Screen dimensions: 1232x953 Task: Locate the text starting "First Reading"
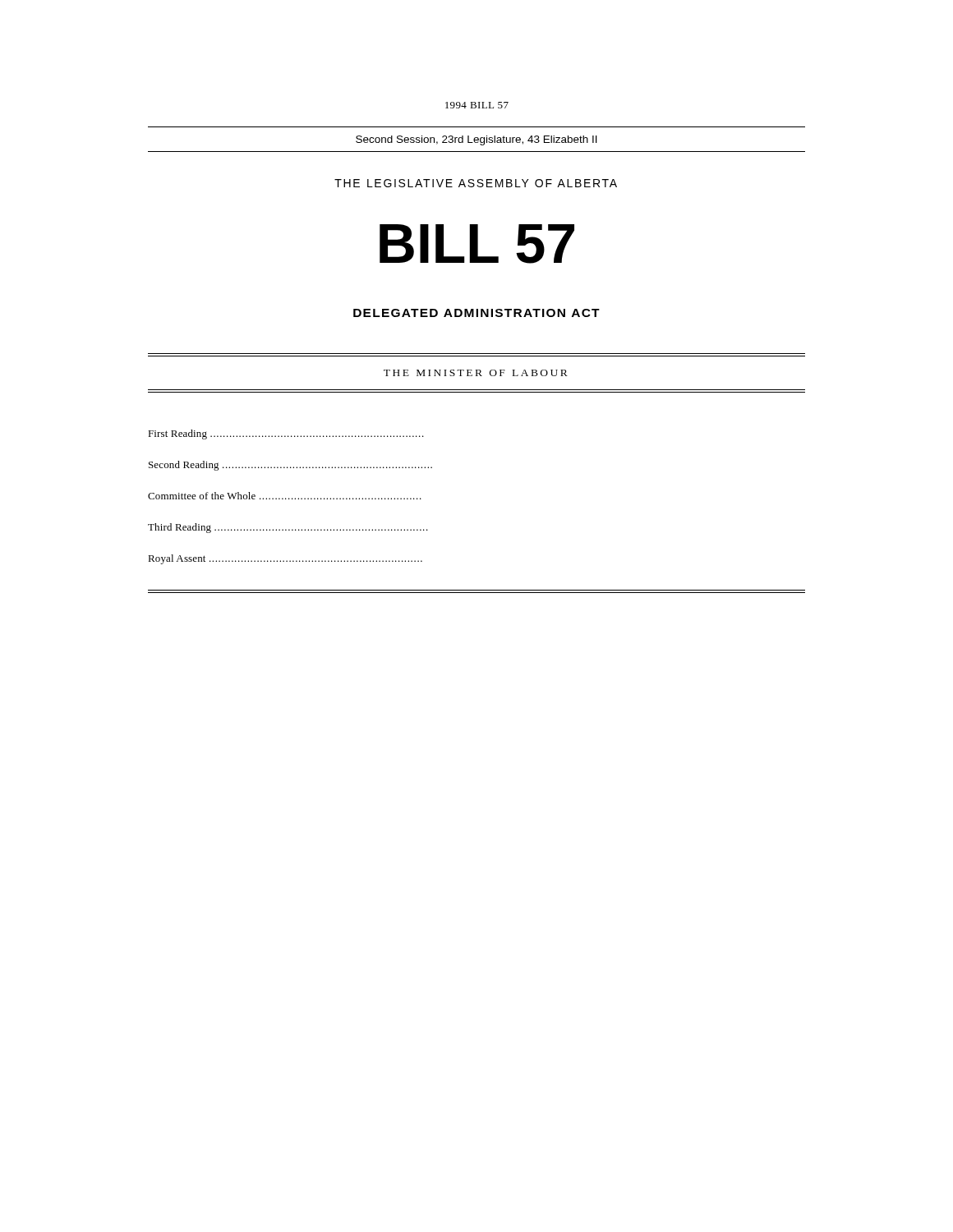pos(286,433)
